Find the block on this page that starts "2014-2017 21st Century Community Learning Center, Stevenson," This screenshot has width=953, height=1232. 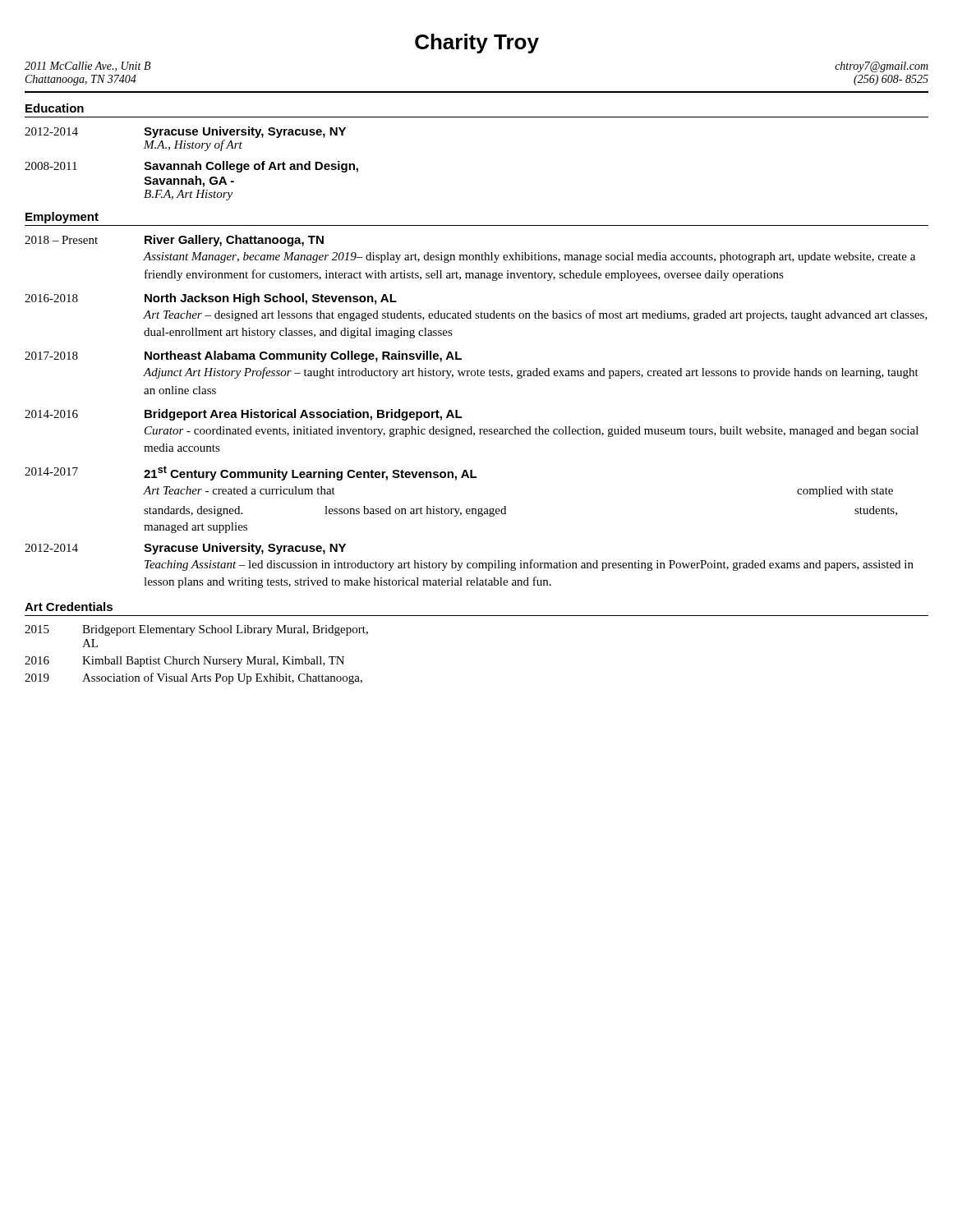tap(476, 499)
